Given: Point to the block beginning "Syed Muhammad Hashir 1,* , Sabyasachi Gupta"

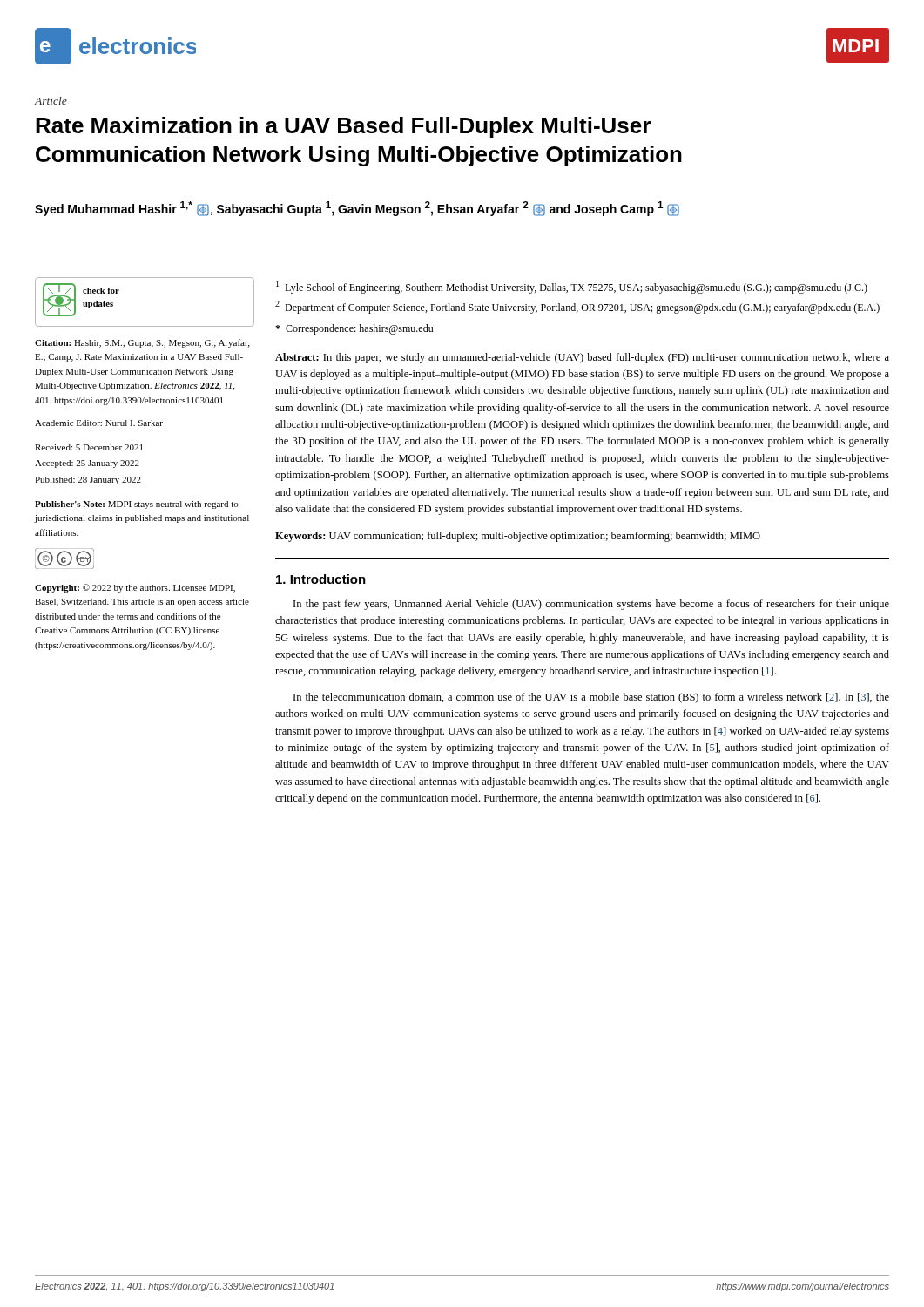Looking at the screenshot, I should pyautogui.click(x=357, y=207).
